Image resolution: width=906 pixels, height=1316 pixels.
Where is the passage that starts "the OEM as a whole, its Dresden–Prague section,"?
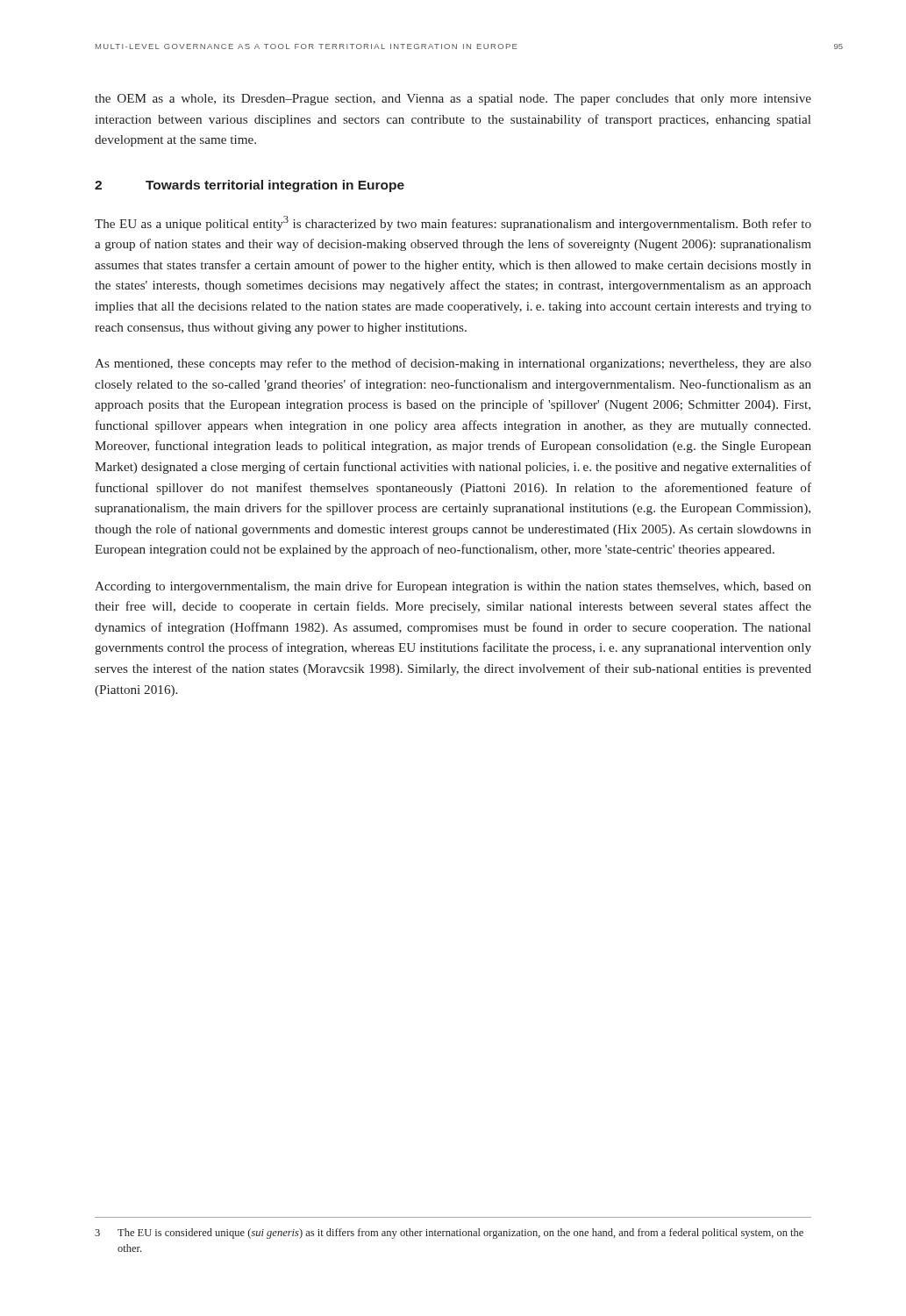(453, 119)
